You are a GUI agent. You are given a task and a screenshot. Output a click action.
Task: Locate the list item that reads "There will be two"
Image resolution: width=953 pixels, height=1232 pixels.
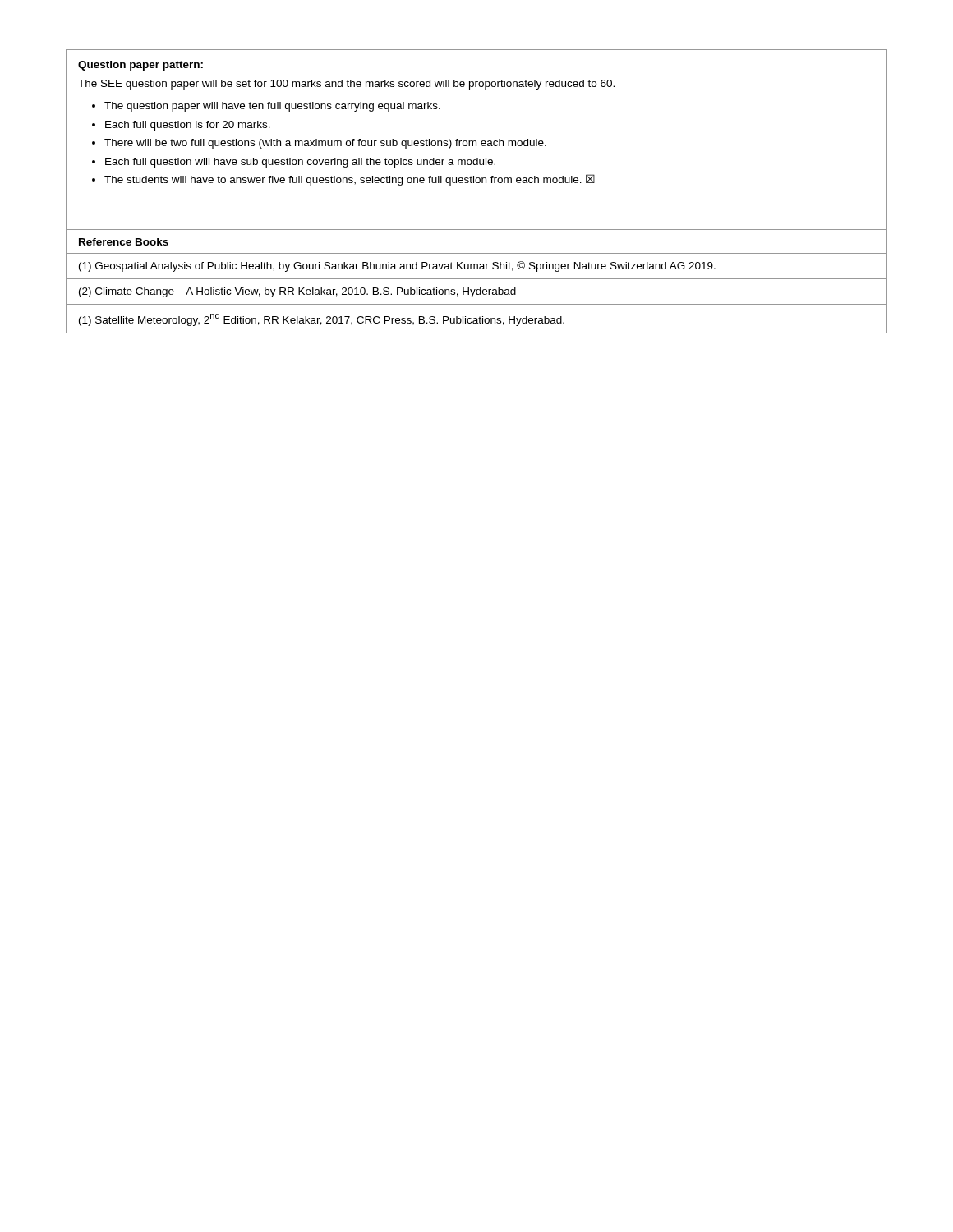326,143
